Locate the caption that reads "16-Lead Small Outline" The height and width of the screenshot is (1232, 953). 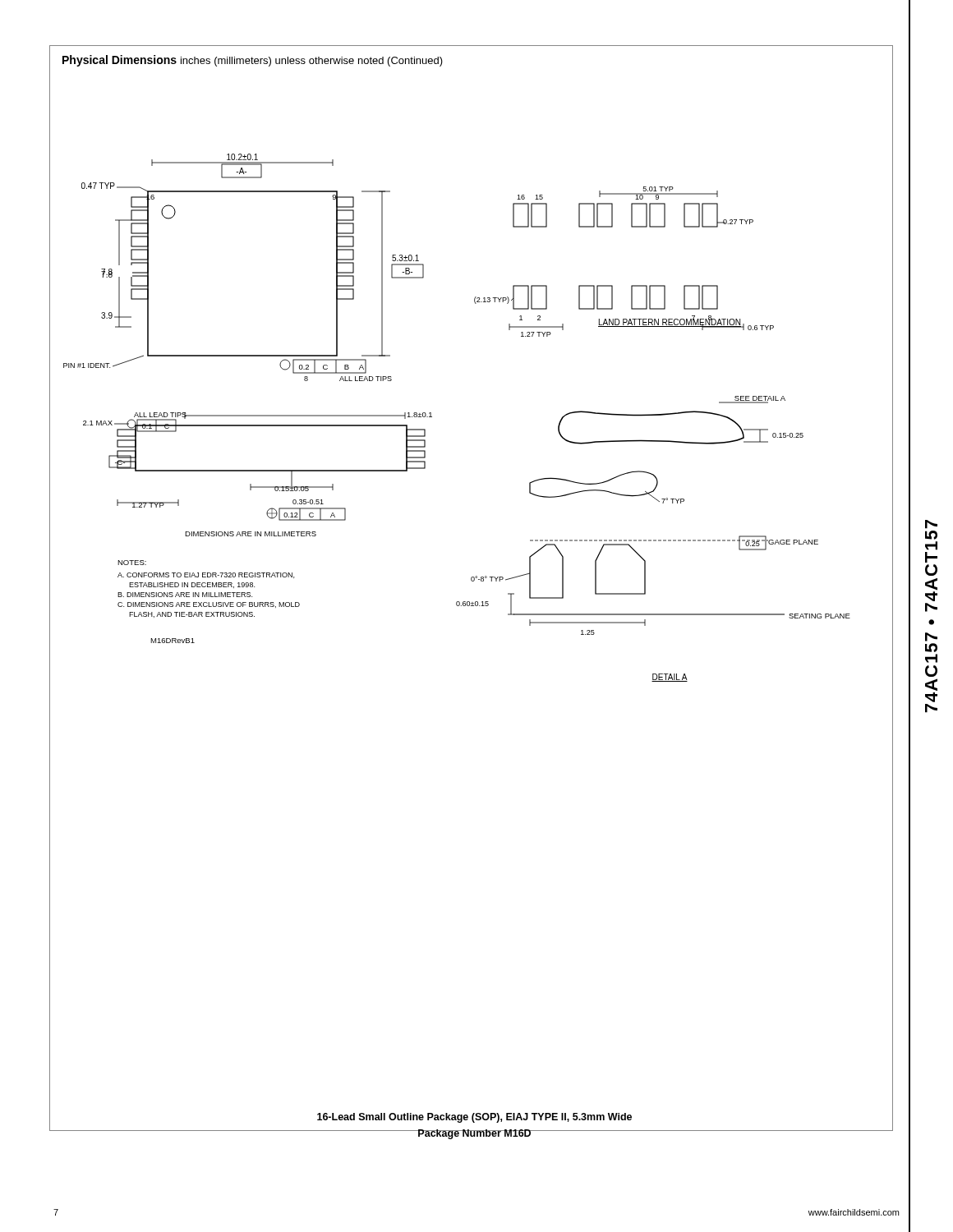coord(474,1125)
